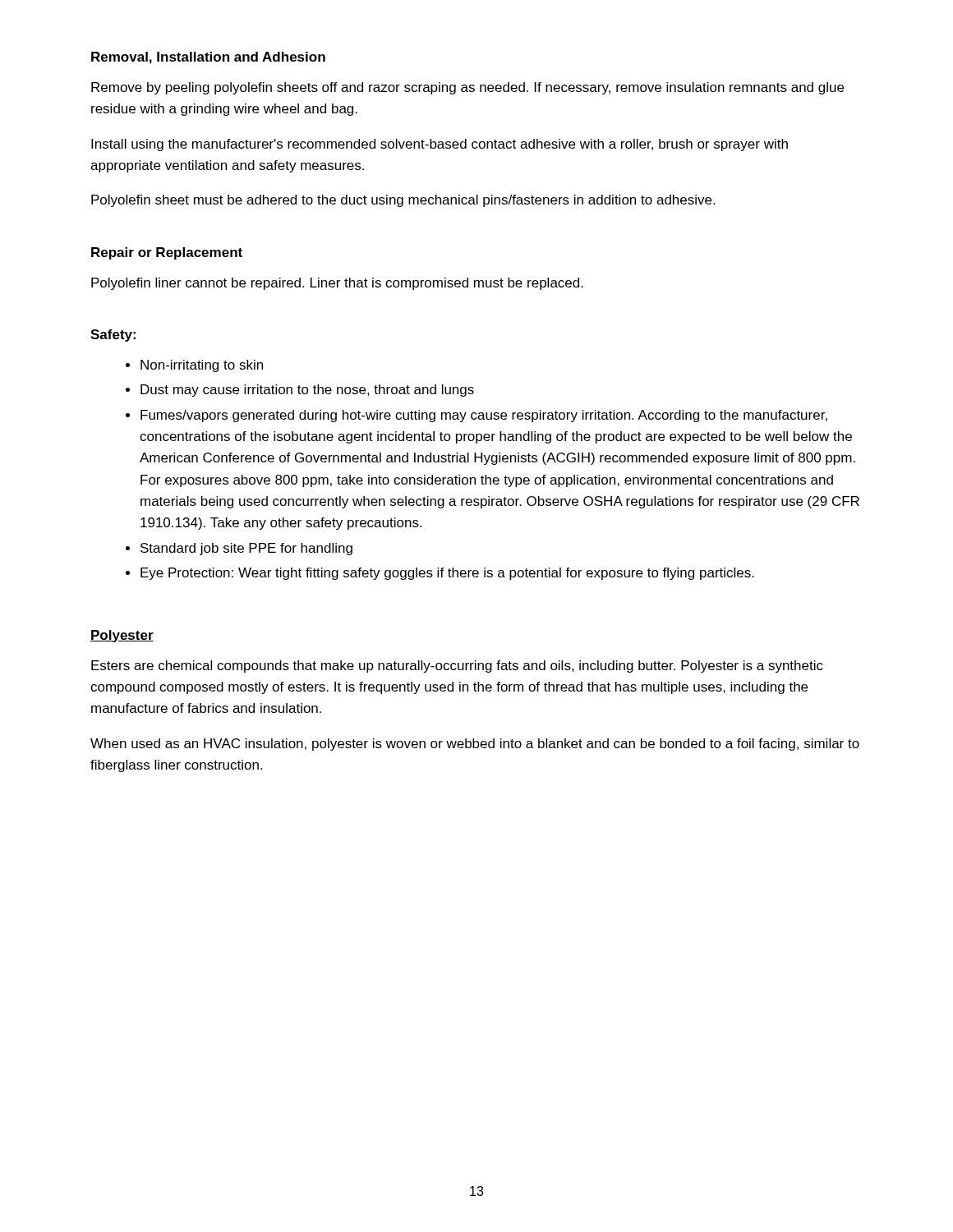The height and width of the screenshot is (1232, 953).
Task: Find the list item that reads "Fumes/vapors generated during hot-wire cutting may cause"
Action: pos(501,470)
